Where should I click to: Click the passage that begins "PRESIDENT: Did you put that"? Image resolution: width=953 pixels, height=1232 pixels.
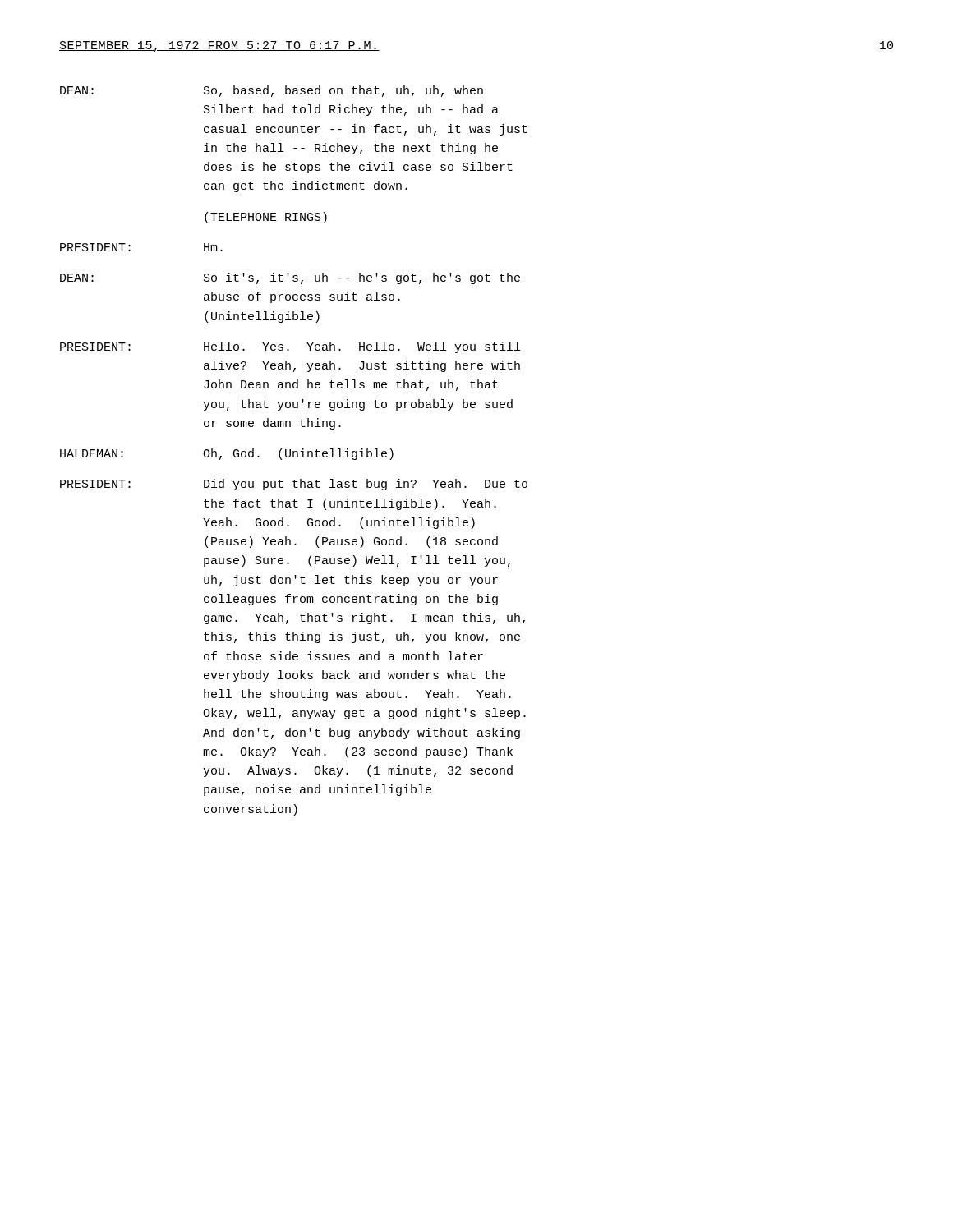point(476,648)
